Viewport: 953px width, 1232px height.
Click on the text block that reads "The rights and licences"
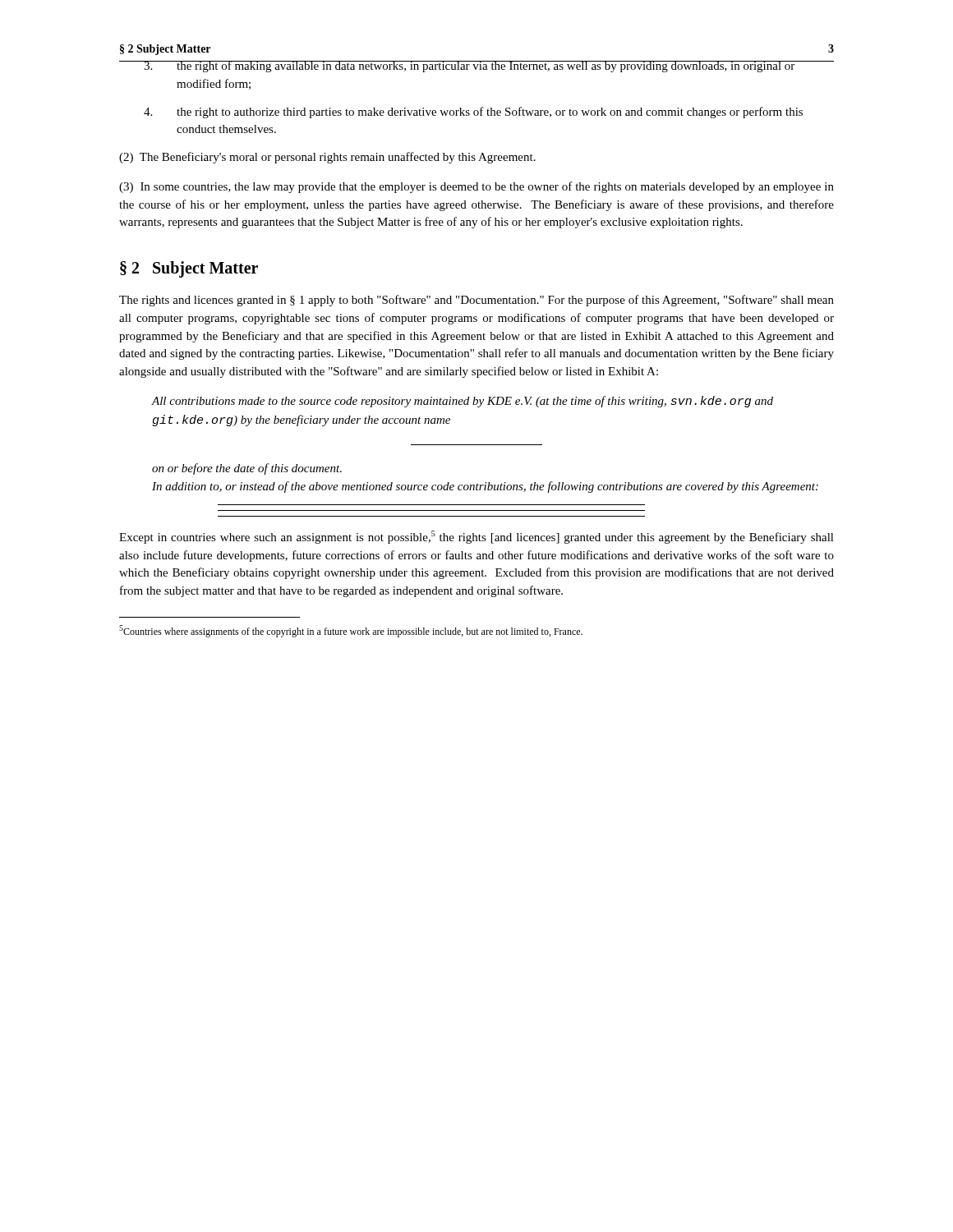(476, 336)
